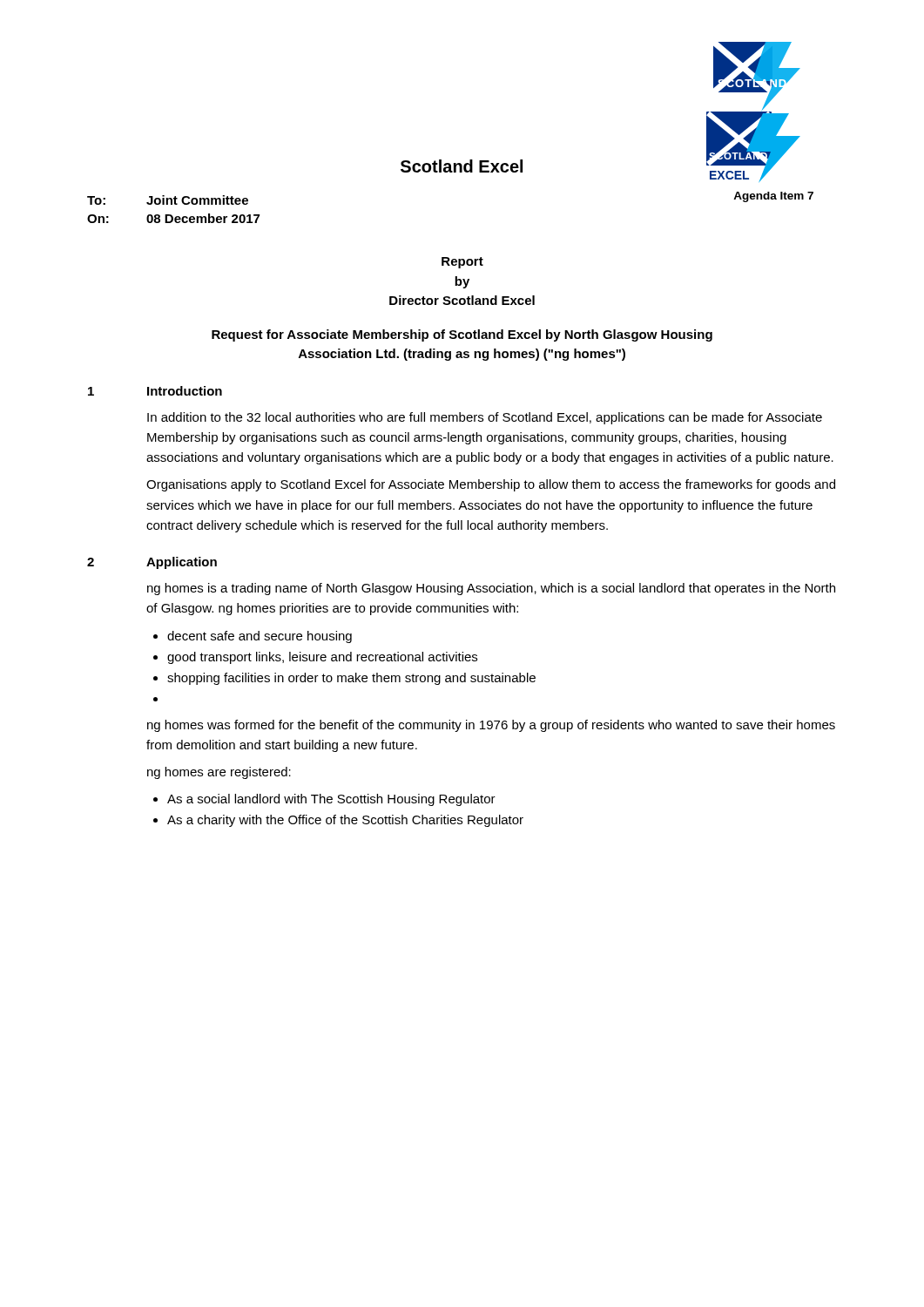924x1307 pixels.
Task: Point to the text starting "decent safe and secure housing"
Action: tap(260, 635)
